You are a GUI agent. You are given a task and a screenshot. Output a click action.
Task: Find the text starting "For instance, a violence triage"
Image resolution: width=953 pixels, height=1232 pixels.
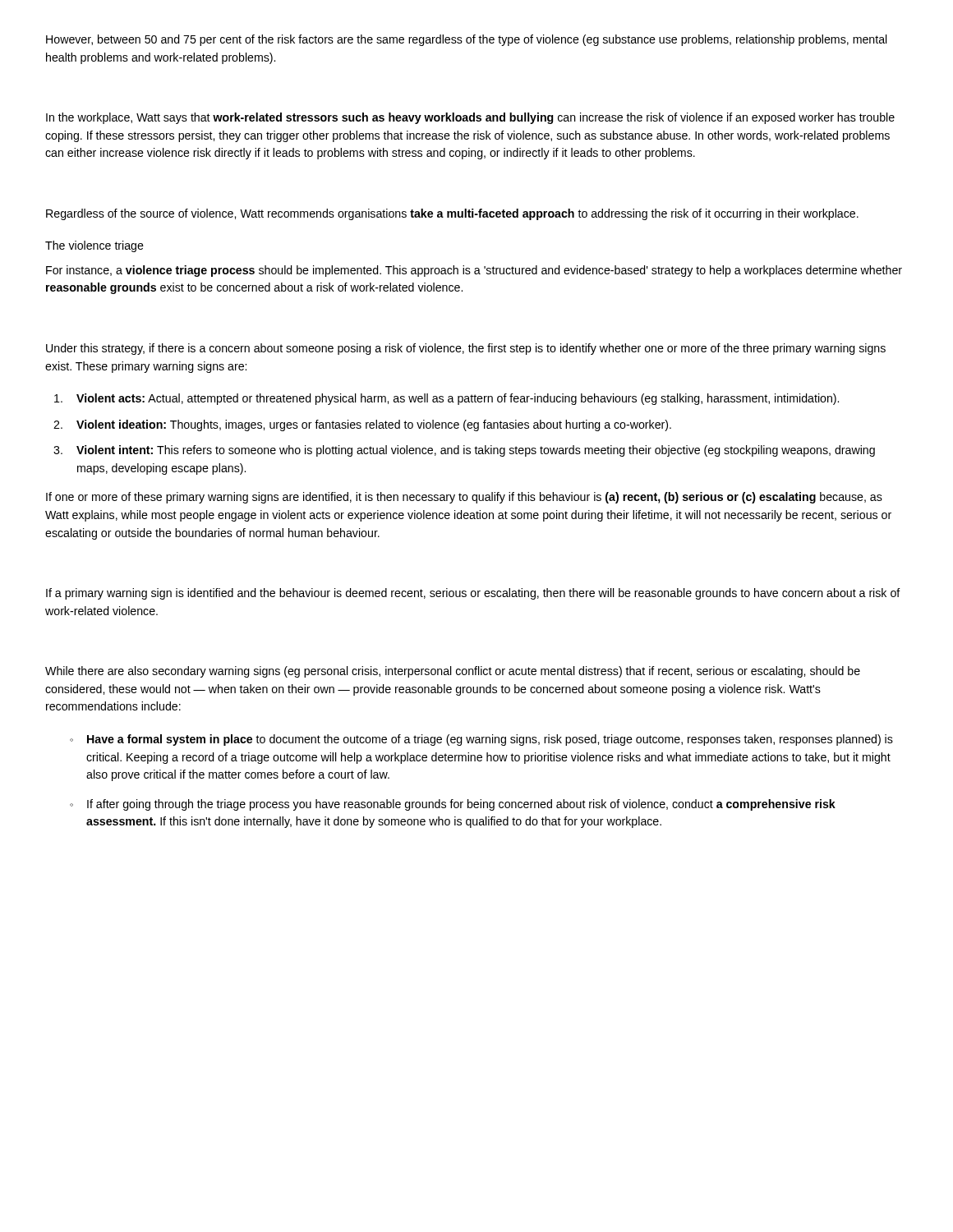click(x=474, y=279)
